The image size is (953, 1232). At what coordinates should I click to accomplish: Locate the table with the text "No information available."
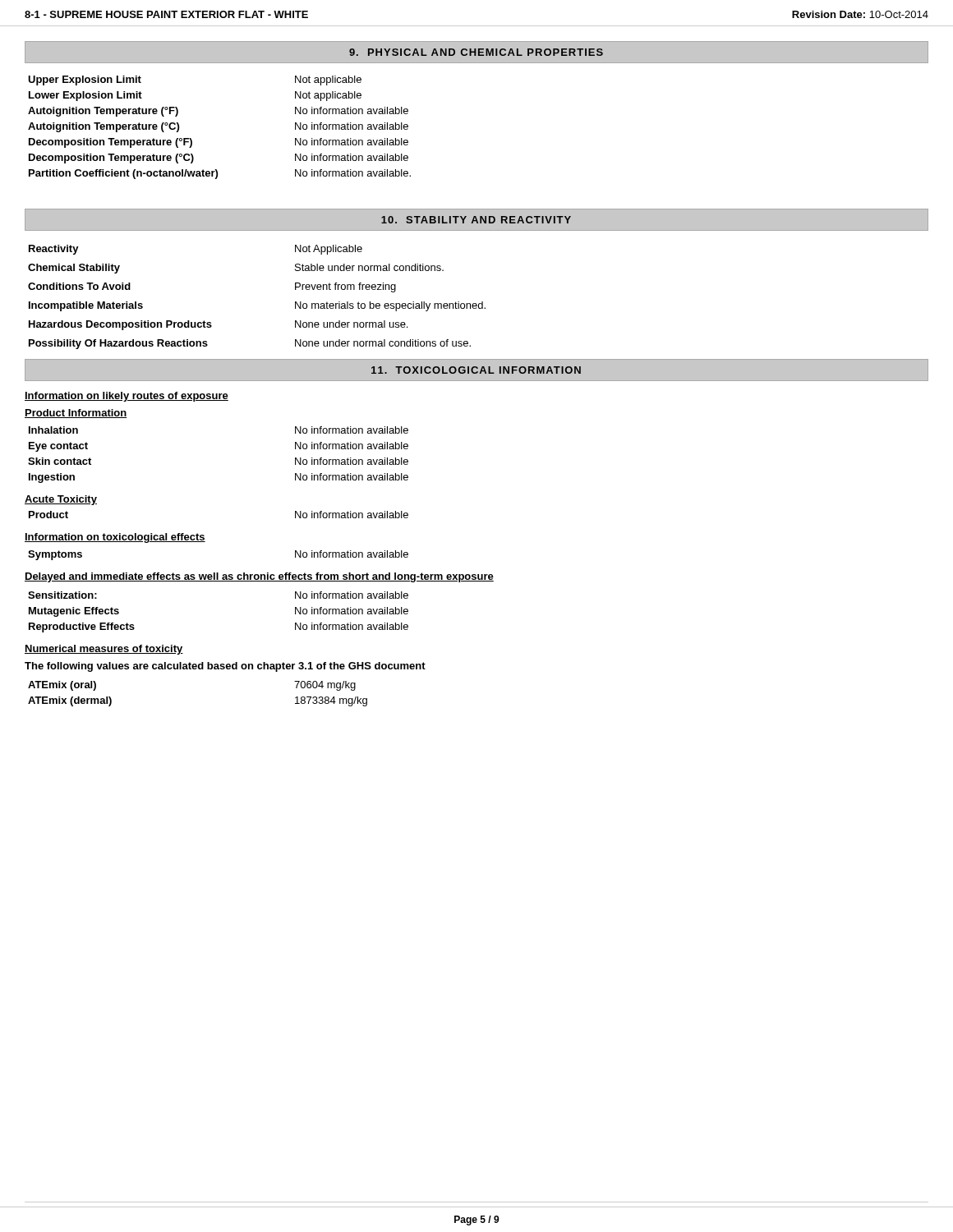coord(476,126)
